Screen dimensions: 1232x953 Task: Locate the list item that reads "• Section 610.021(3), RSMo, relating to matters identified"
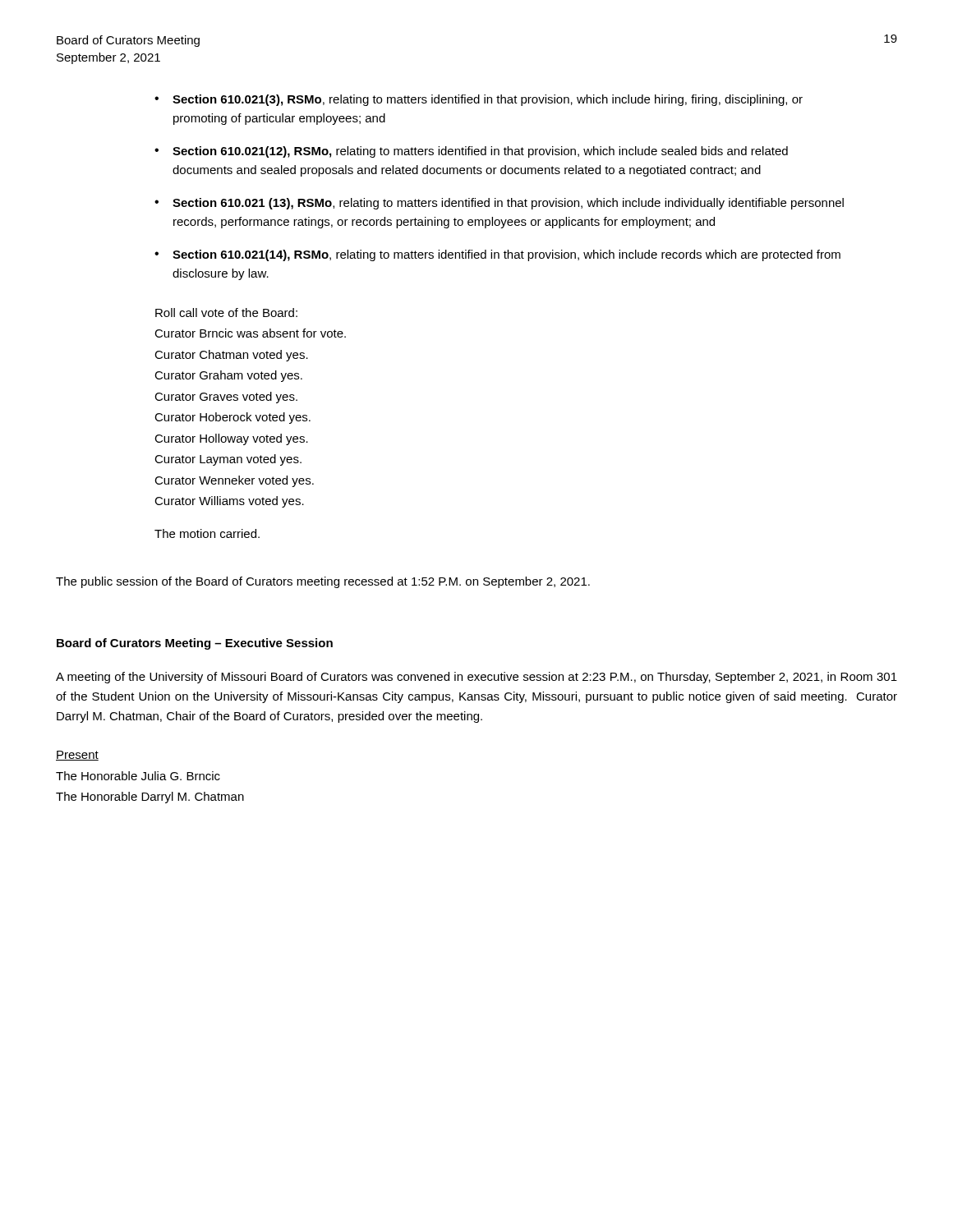(x=501, y=109)
